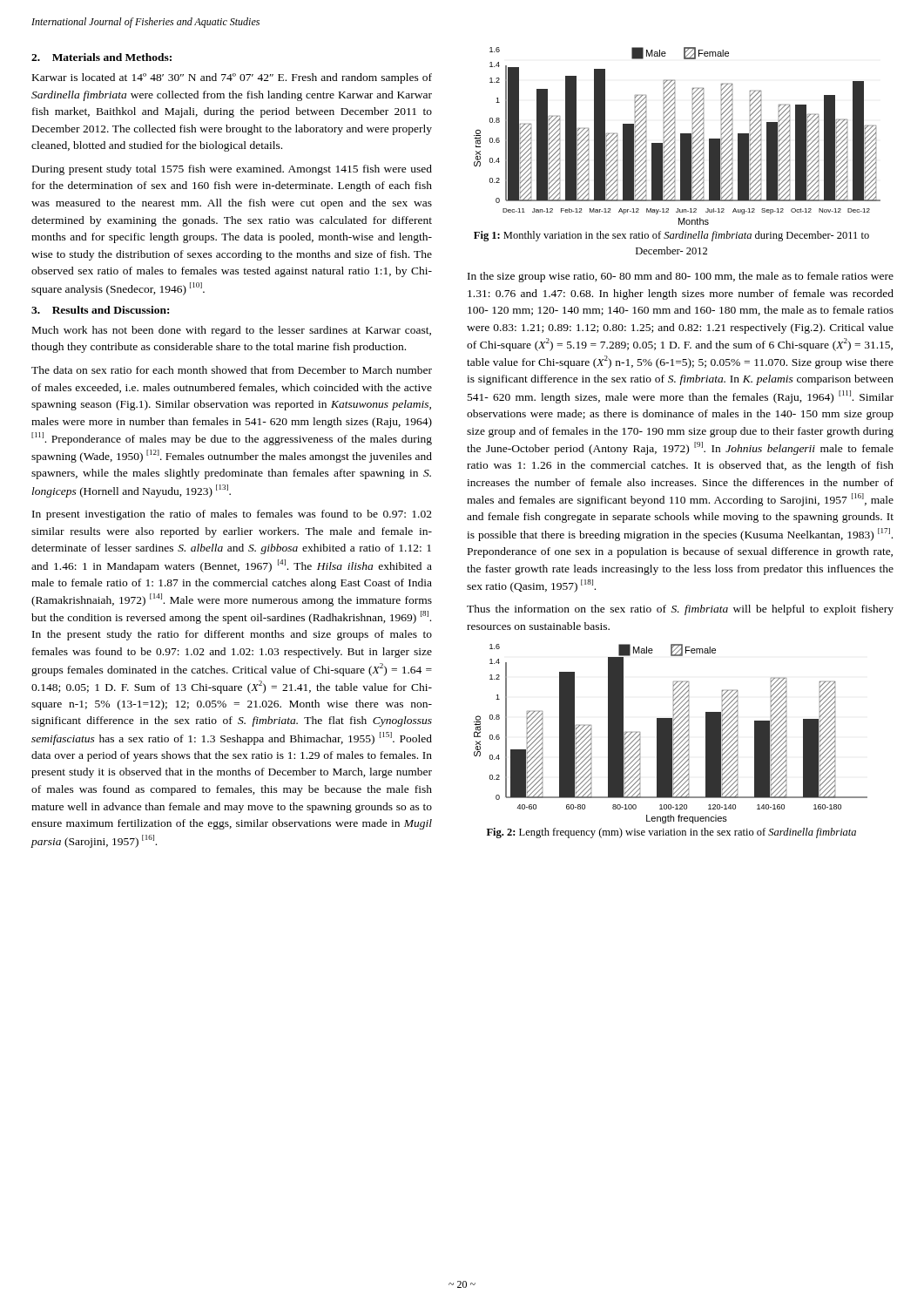This screenshot has width=924, height=1307.
Task: Select the text block starting "In the size group"
Action: click(x=680, y=431)
